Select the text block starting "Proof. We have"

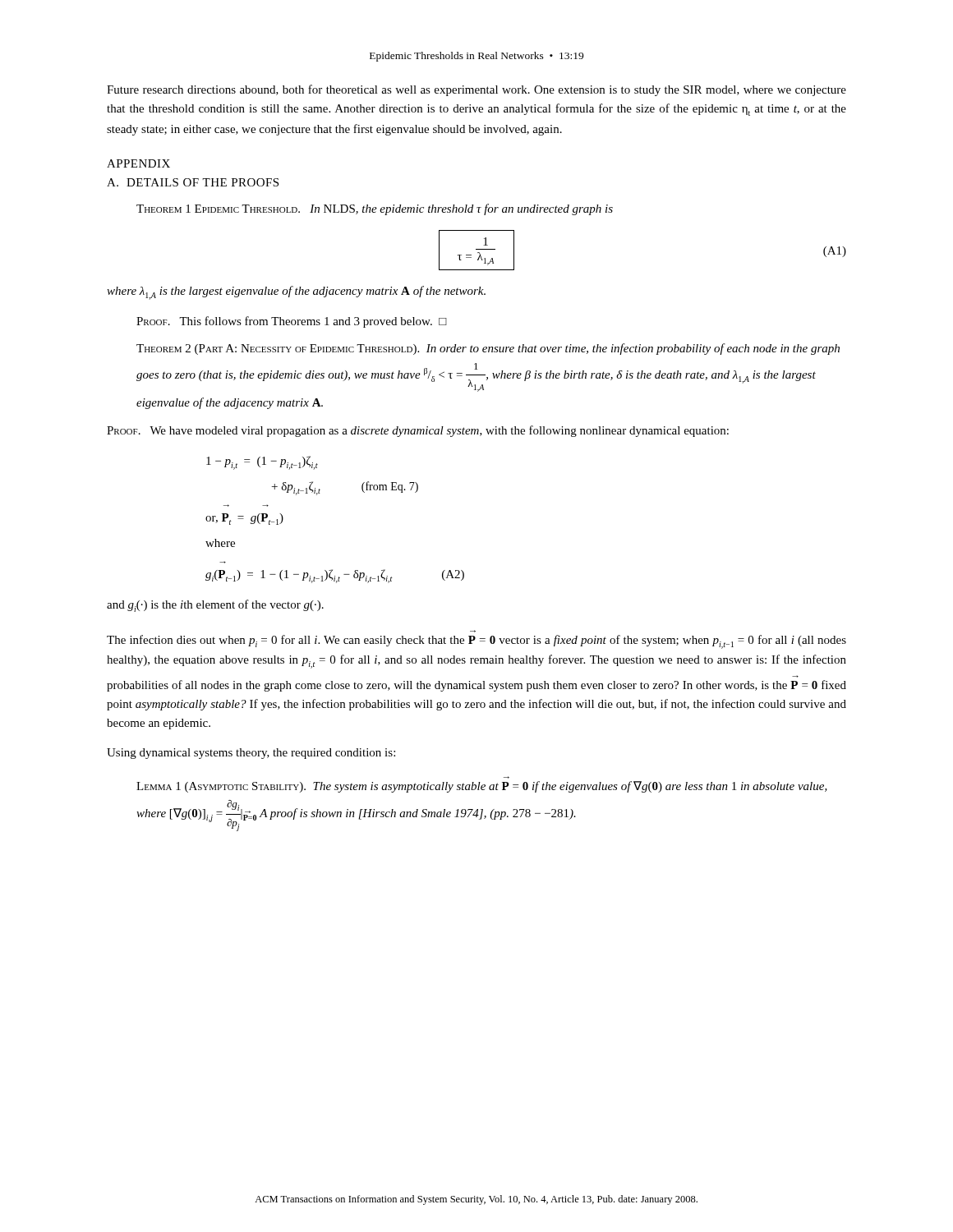pyautogui.click(x=418, y=430)
